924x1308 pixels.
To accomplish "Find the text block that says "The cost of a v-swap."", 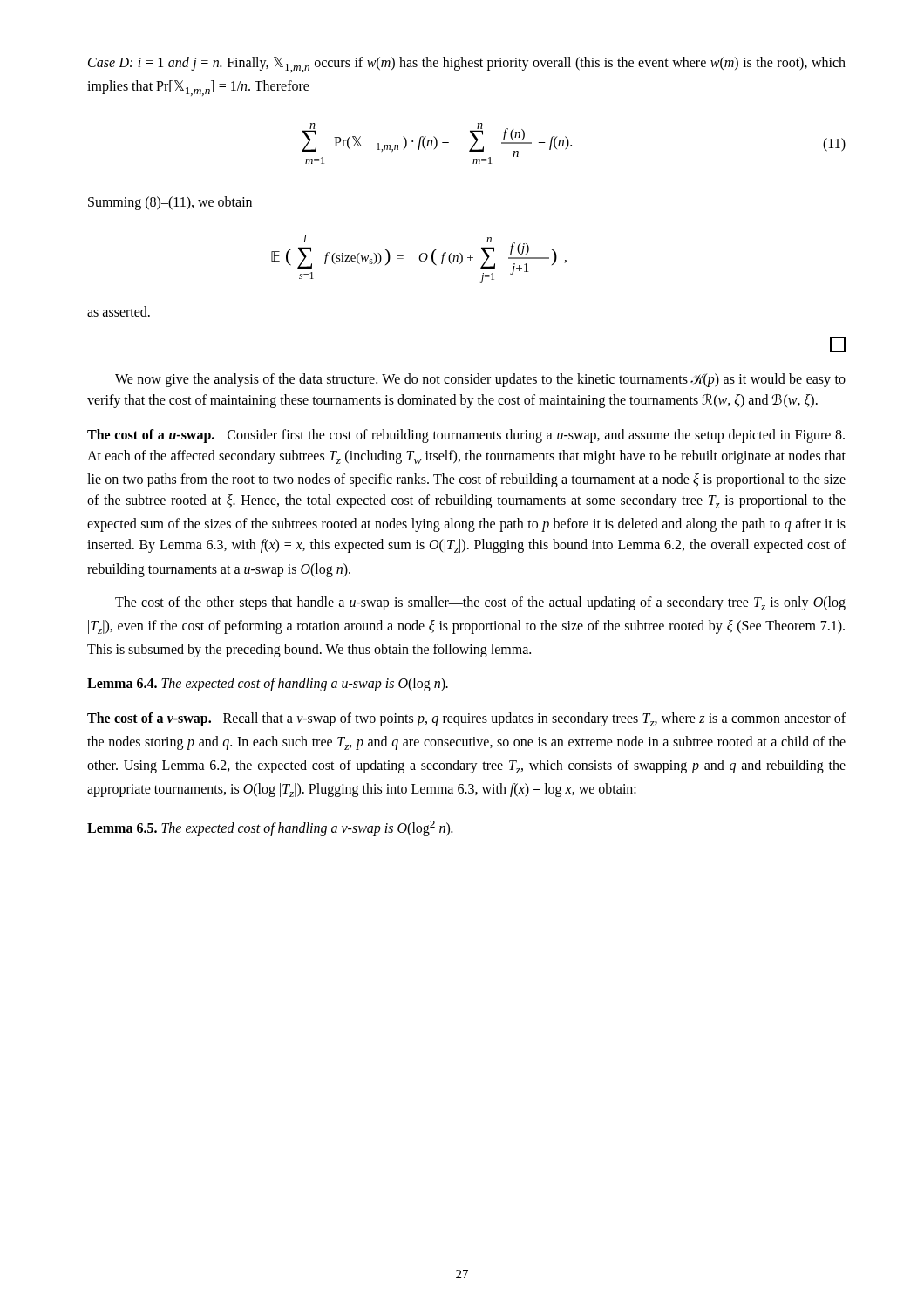I will point(466,755).
